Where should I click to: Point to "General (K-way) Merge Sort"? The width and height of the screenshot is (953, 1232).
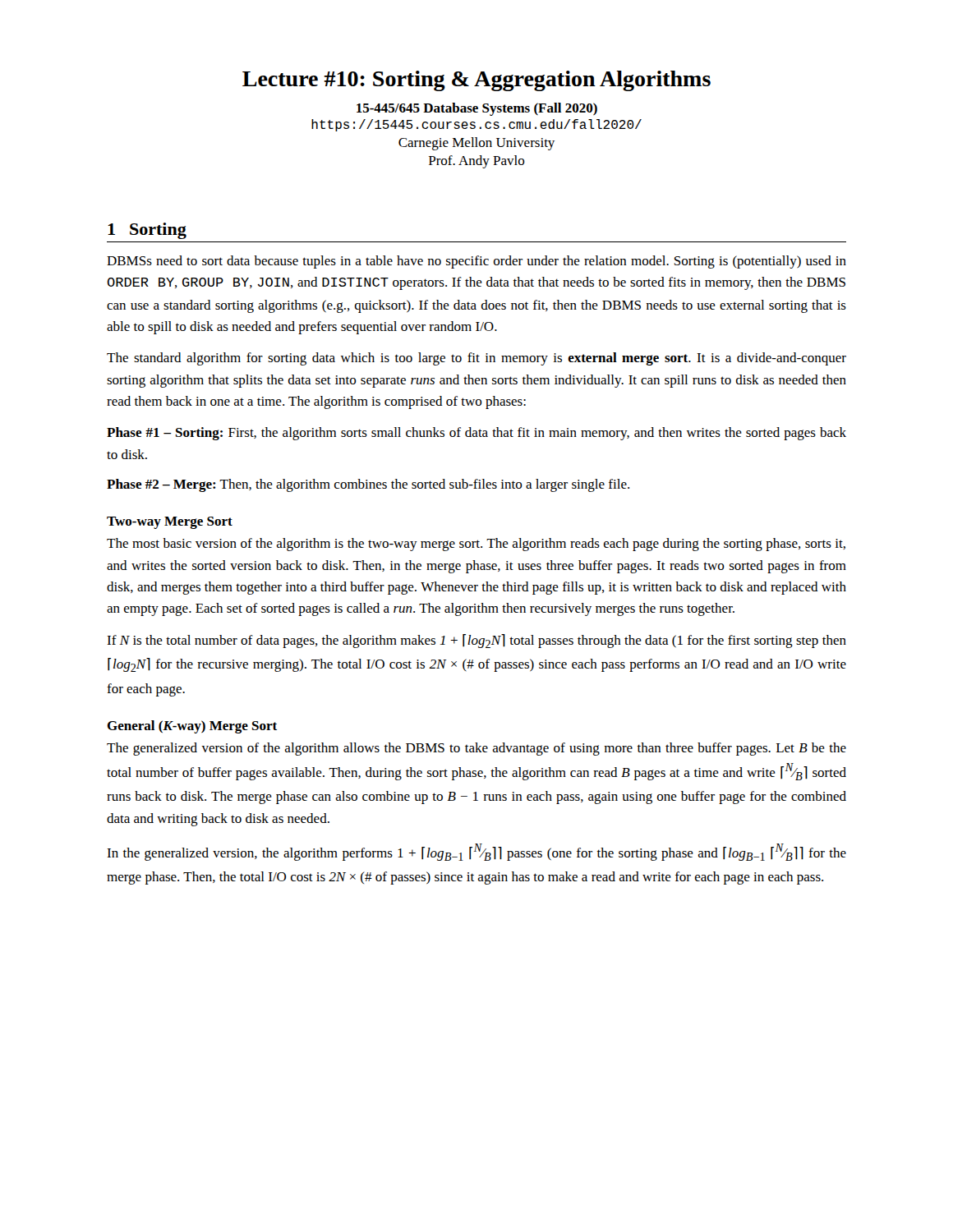tap(192, 726)
